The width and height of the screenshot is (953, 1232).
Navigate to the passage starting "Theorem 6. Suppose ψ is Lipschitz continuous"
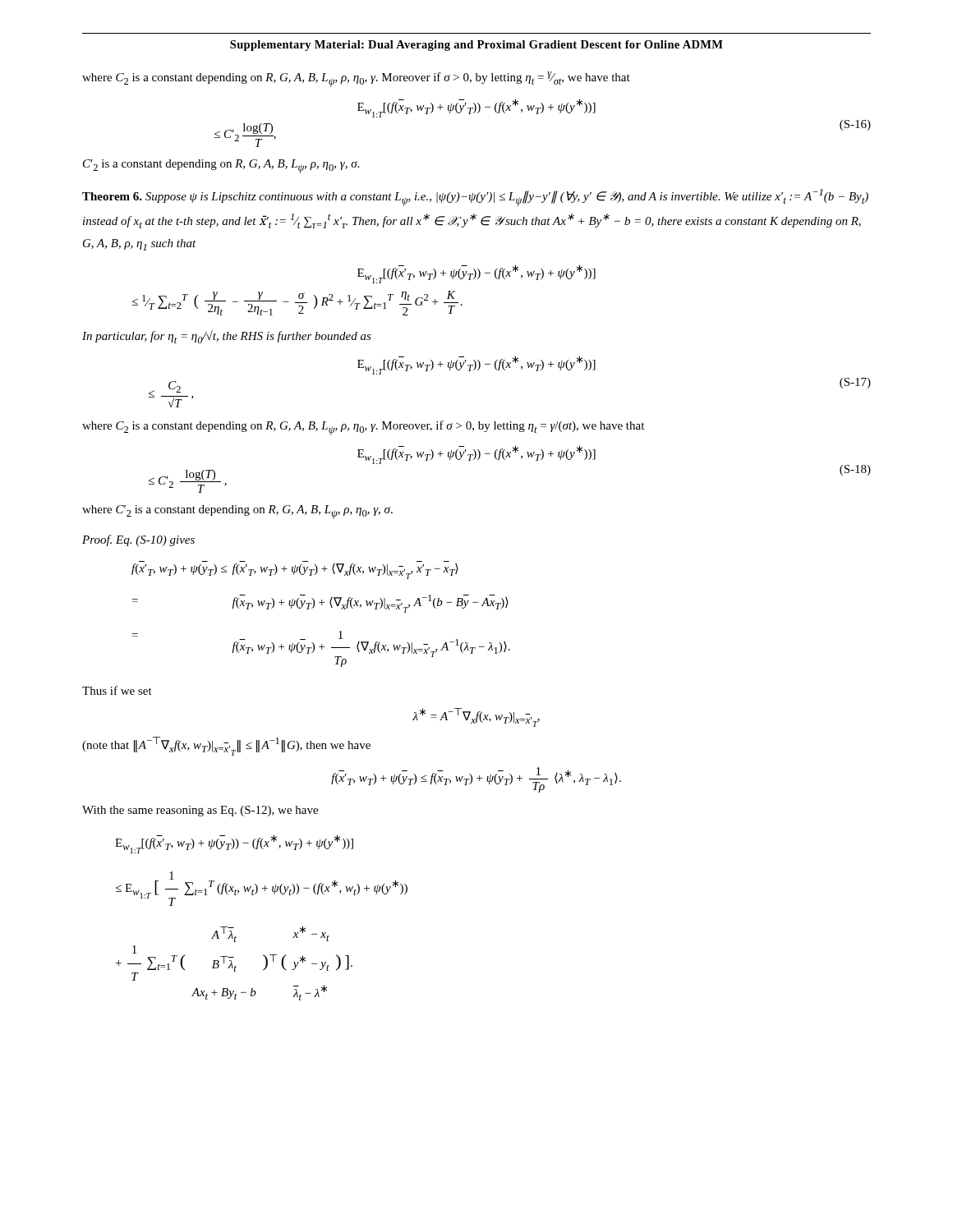[475, 219]
